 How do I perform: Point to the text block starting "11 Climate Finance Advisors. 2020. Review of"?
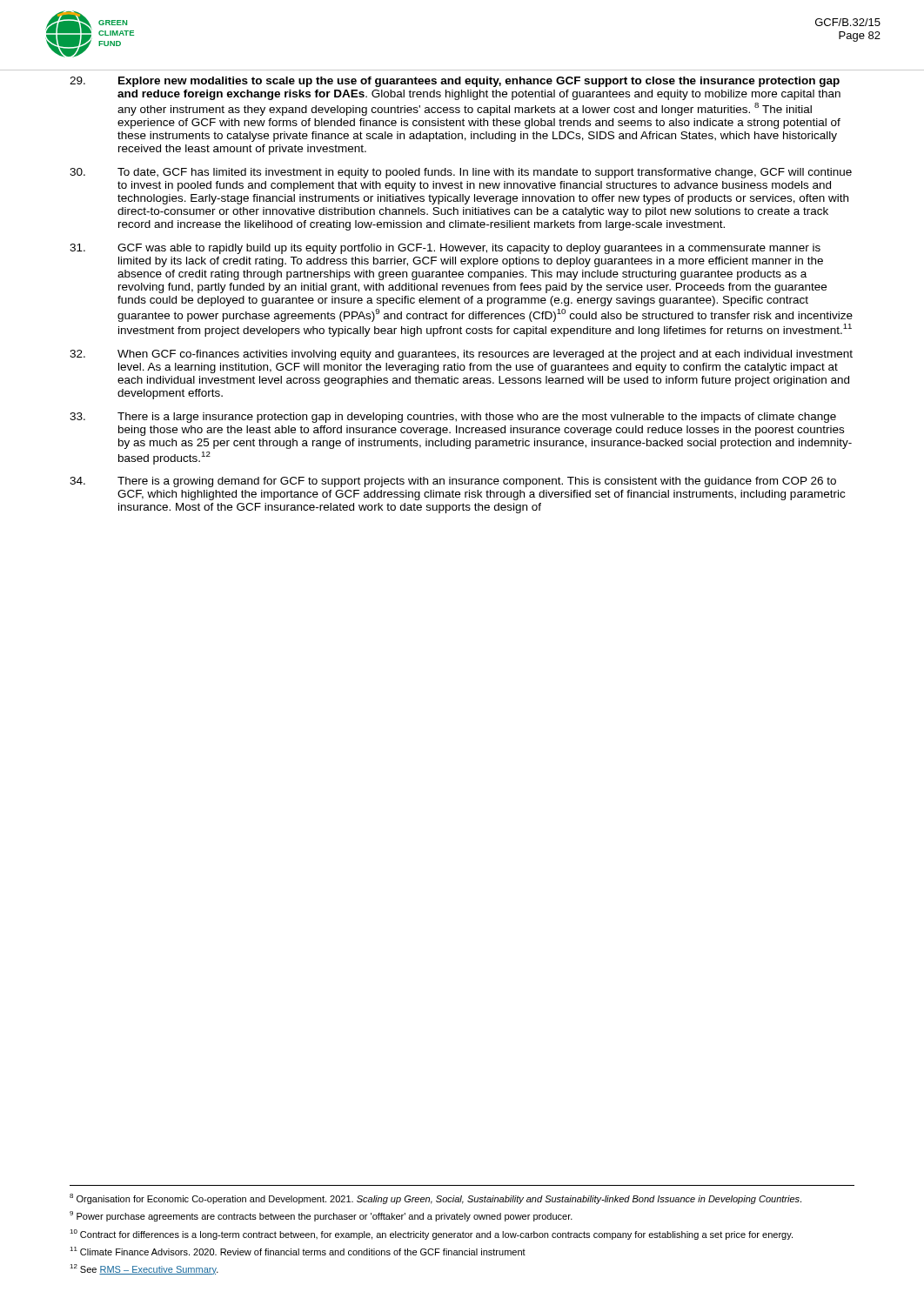[297, 1251]
